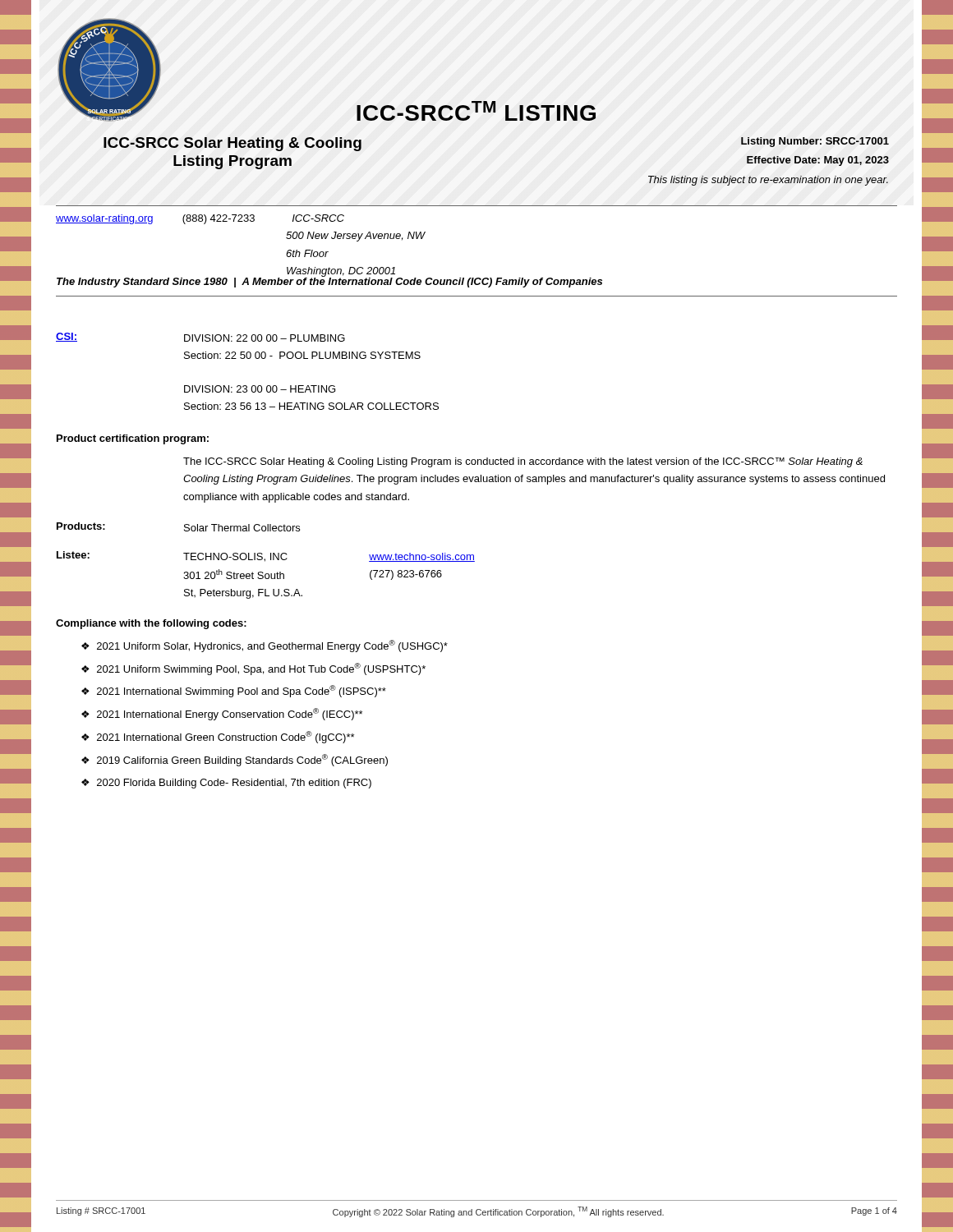Click on the block starting "The ICC-SRCC Solar Heating"
Image resolution: width=953 pixels, height=1232 pixels.
(534, 479)
